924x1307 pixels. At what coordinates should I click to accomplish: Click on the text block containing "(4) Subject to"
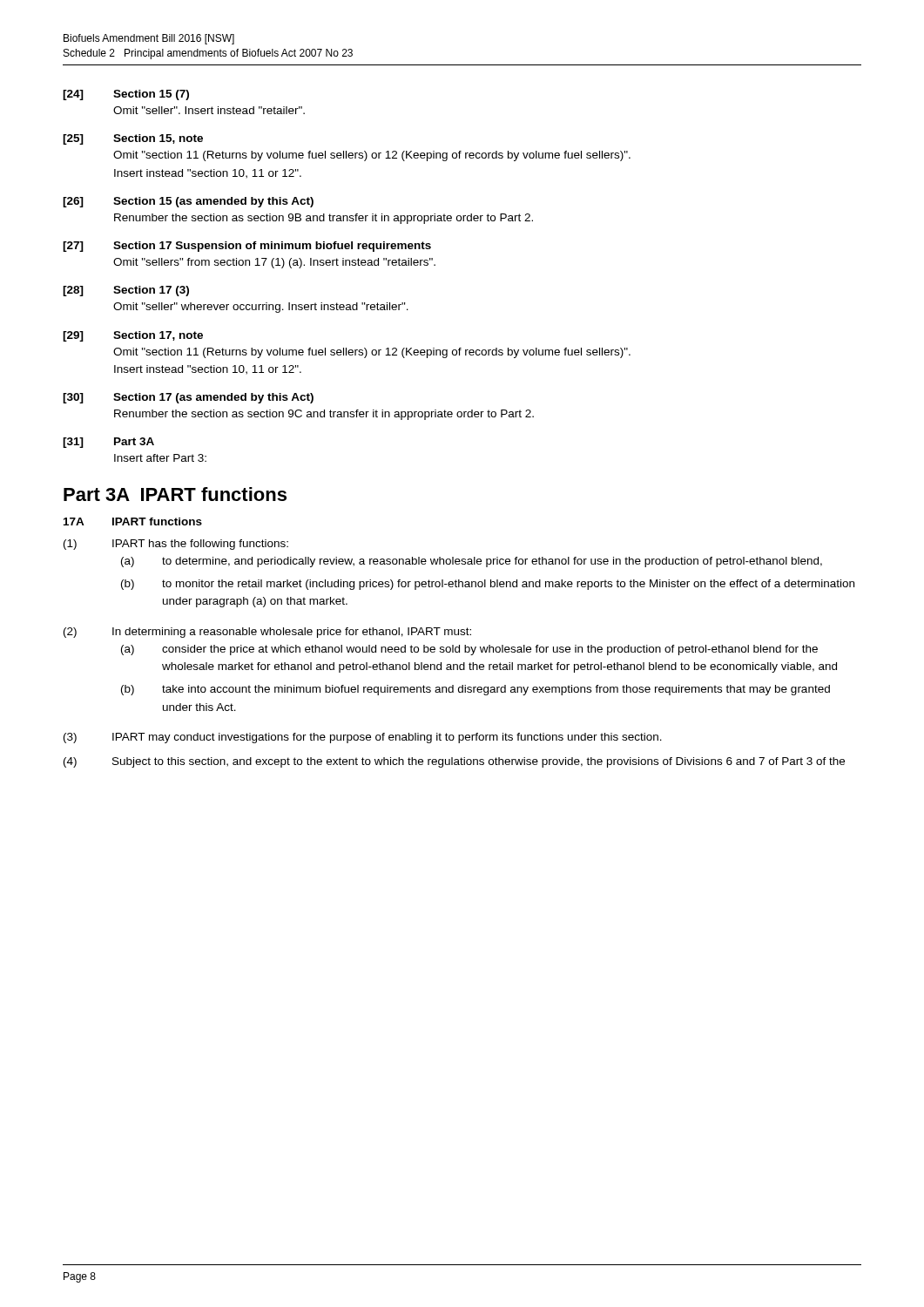(462, 762)
